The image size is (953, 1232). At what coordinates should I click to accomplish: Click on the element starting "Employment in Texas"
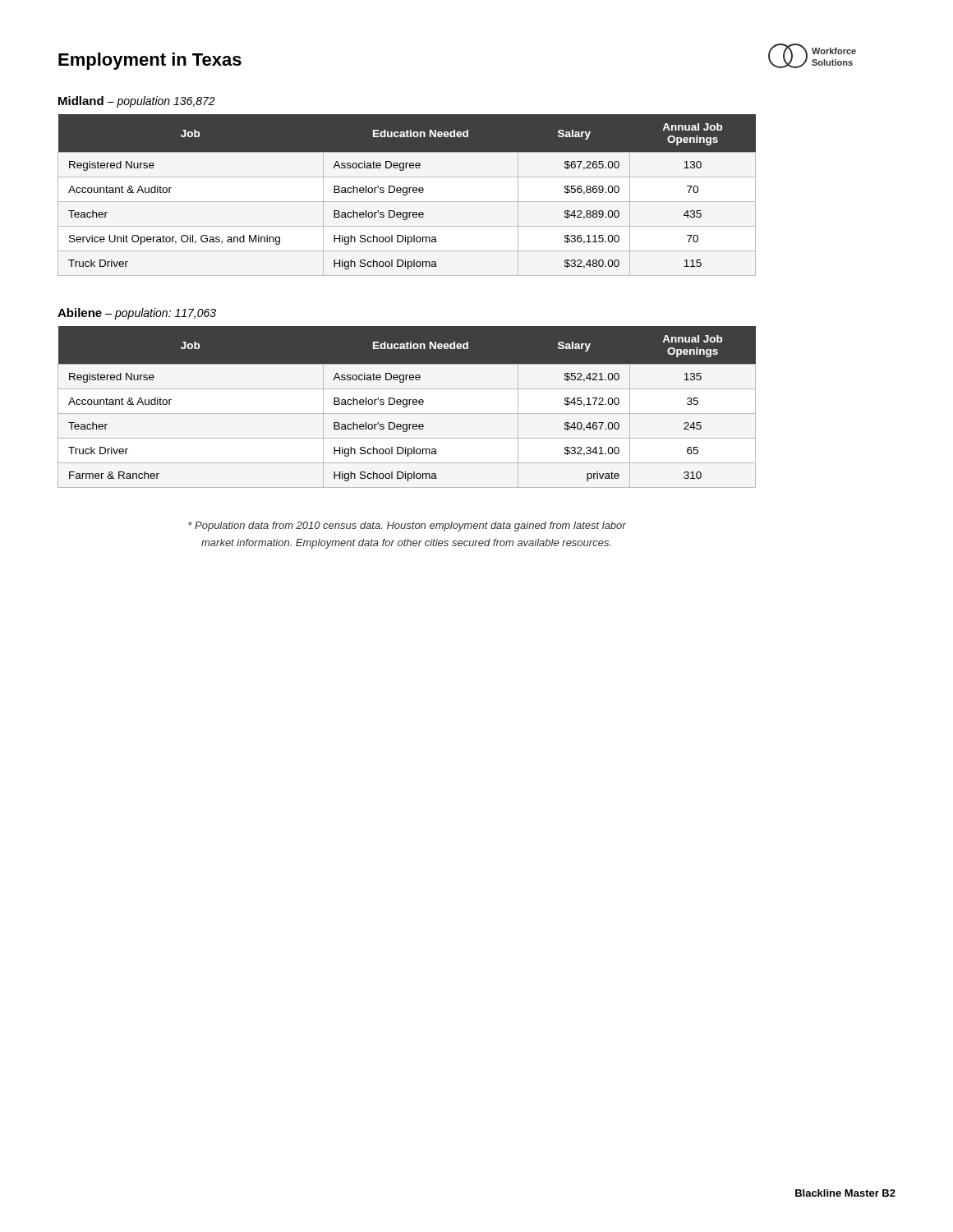150,60
